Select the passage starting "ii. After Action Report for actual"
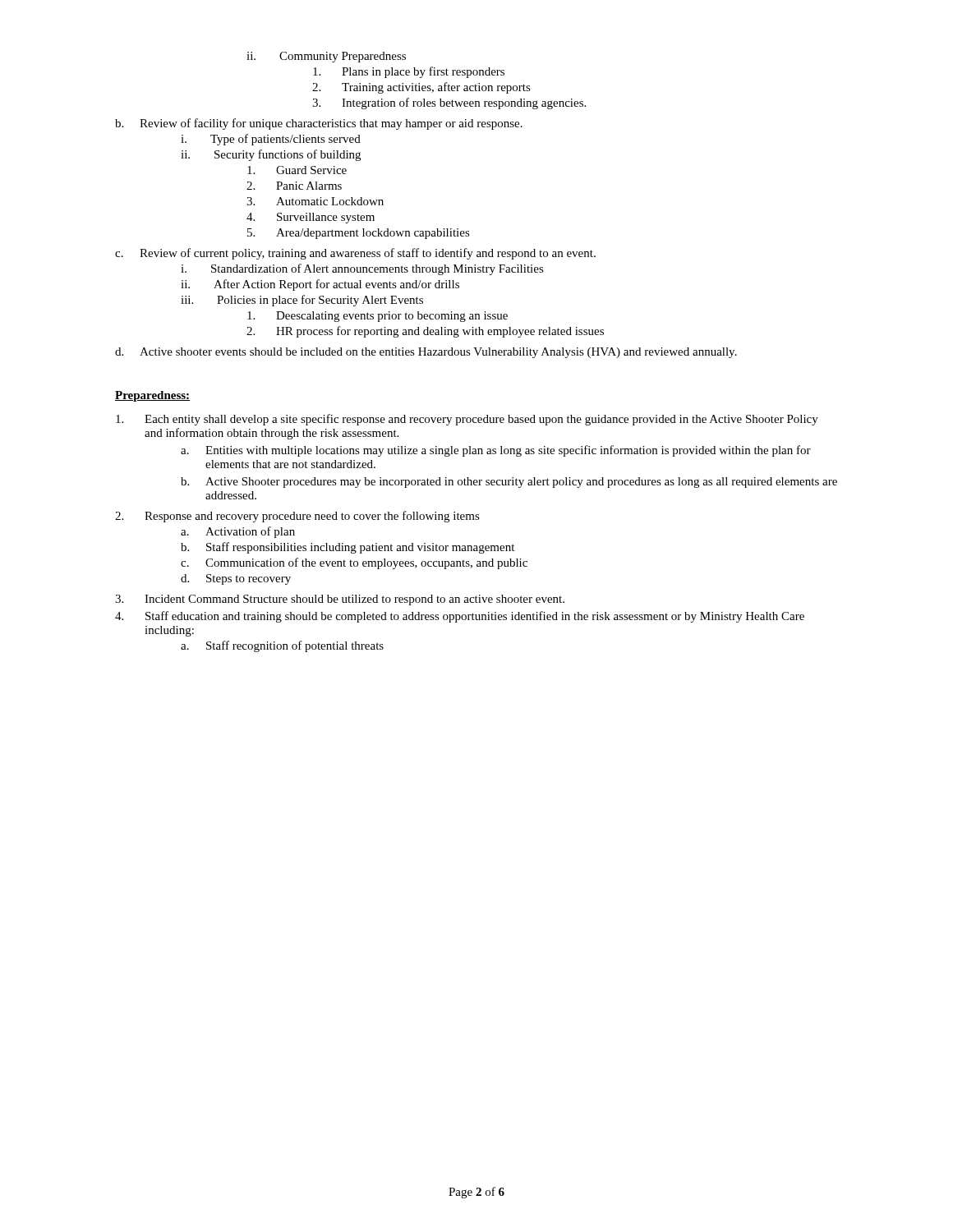Image resolution: width=953 pixels, height=1232 pixels. pos(320,285)
